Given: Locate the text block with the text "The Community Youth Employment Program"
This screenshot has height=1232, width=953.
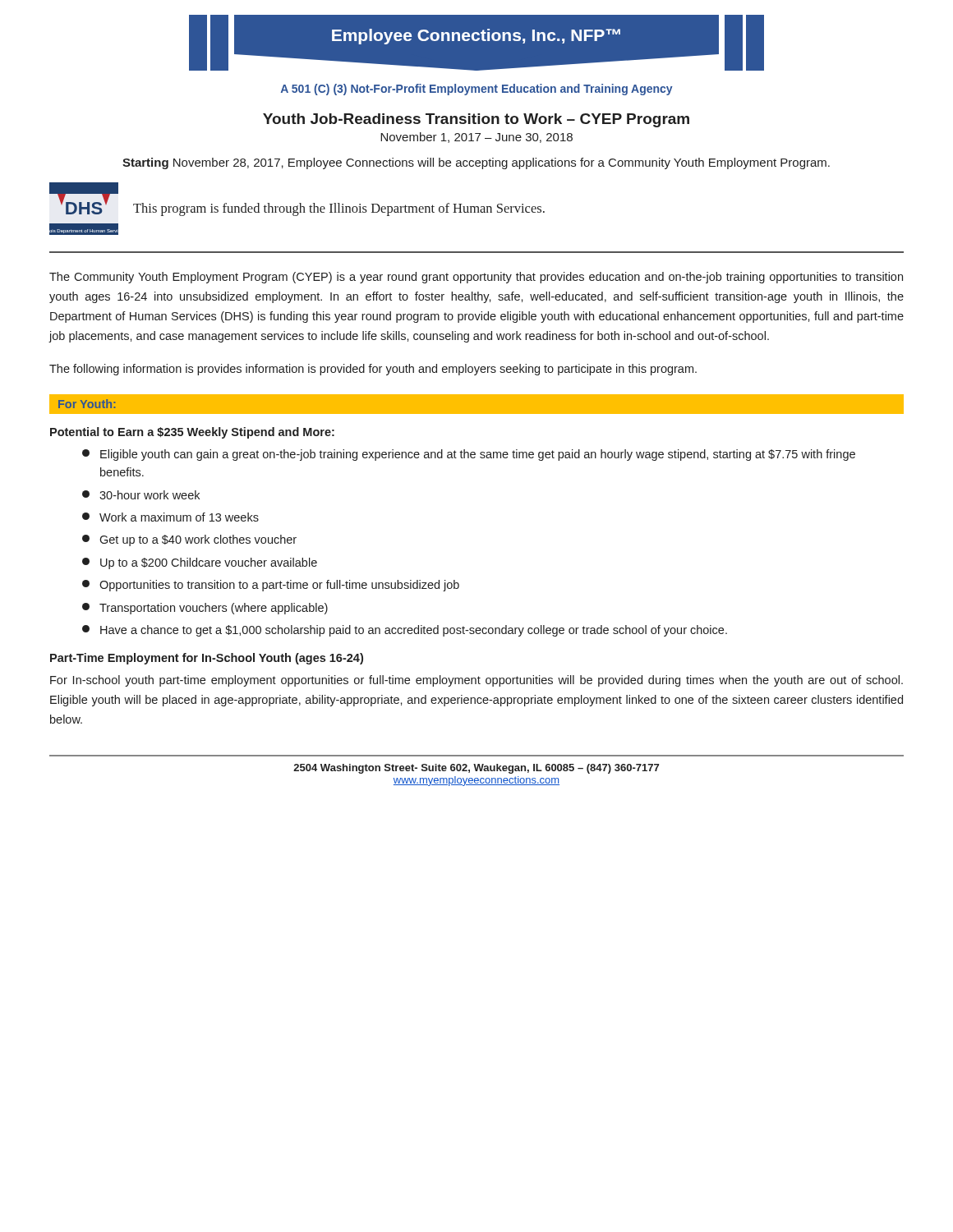Looking at the screenshot, I should point(476,306).
